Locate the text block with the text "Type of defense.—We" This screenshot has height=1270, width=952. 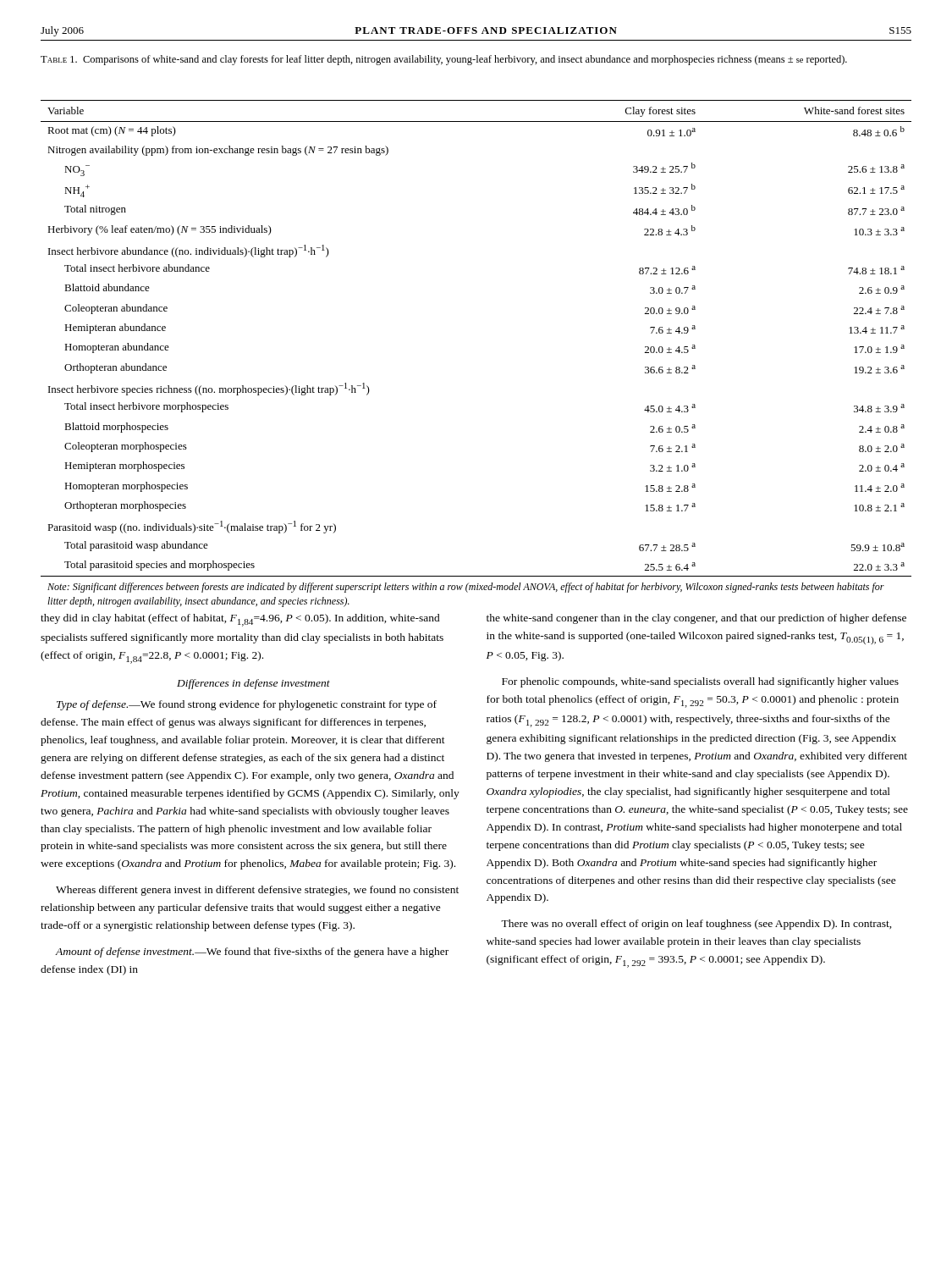253,837
